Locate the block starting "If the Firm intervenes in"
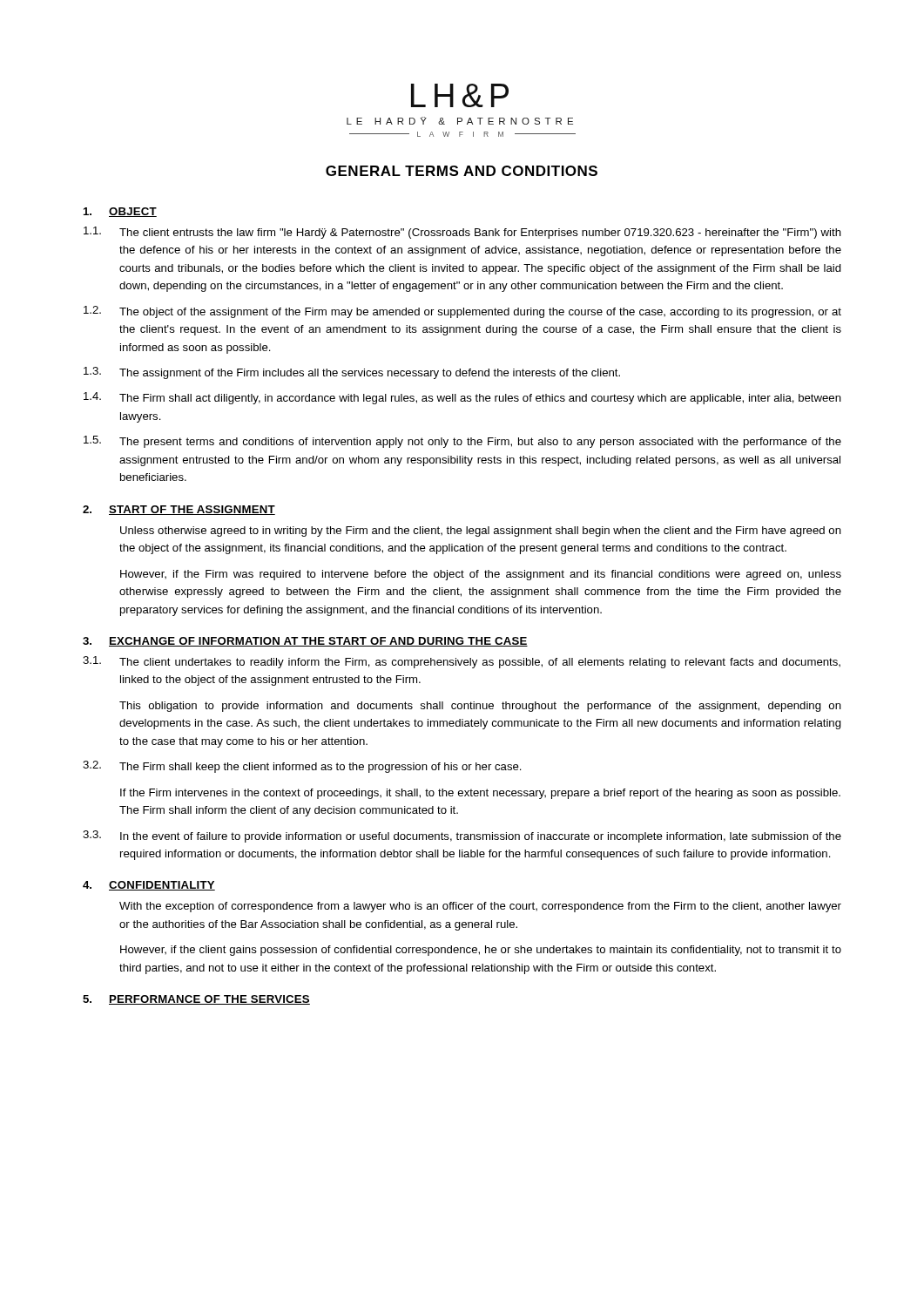Screen dimensions: 1307x924 pyautogui.click(x=480, y=801)
